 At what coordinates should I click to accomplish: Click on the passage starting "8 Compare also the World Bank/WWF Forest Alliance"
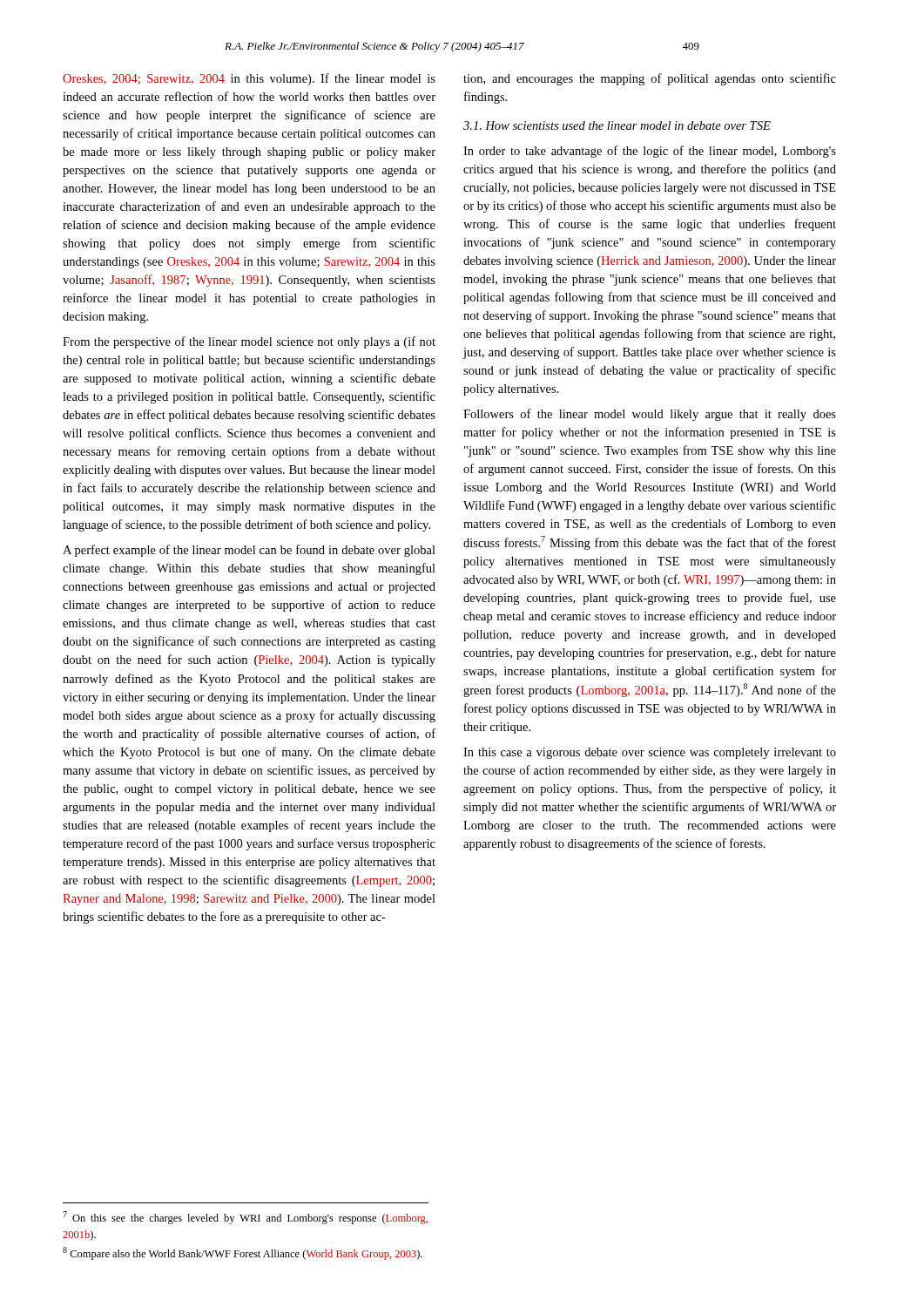tap(246, 1253)
